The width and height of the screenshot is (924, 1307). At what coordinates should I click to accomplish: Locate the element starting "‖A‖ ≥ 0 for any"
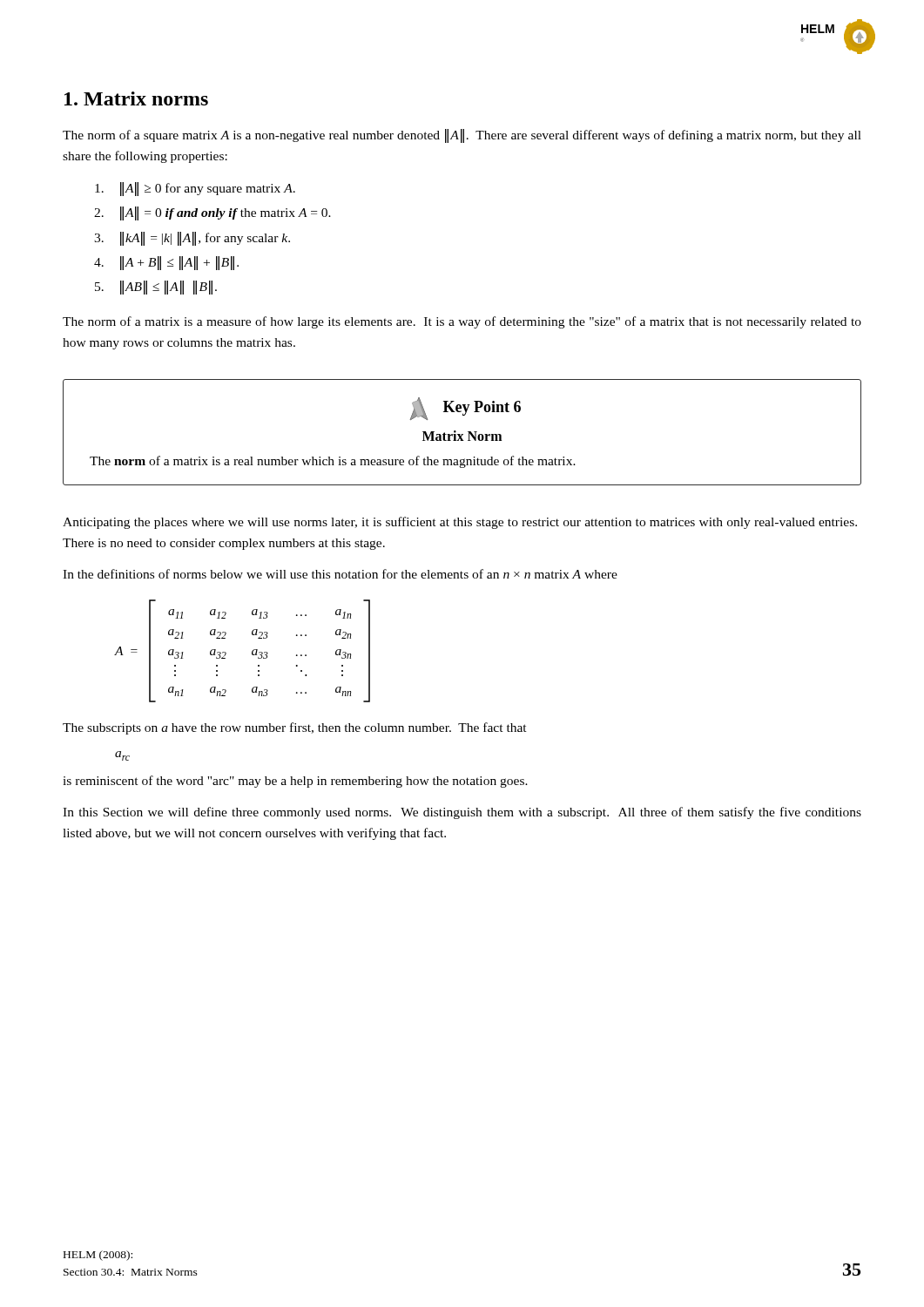[195, 188]
